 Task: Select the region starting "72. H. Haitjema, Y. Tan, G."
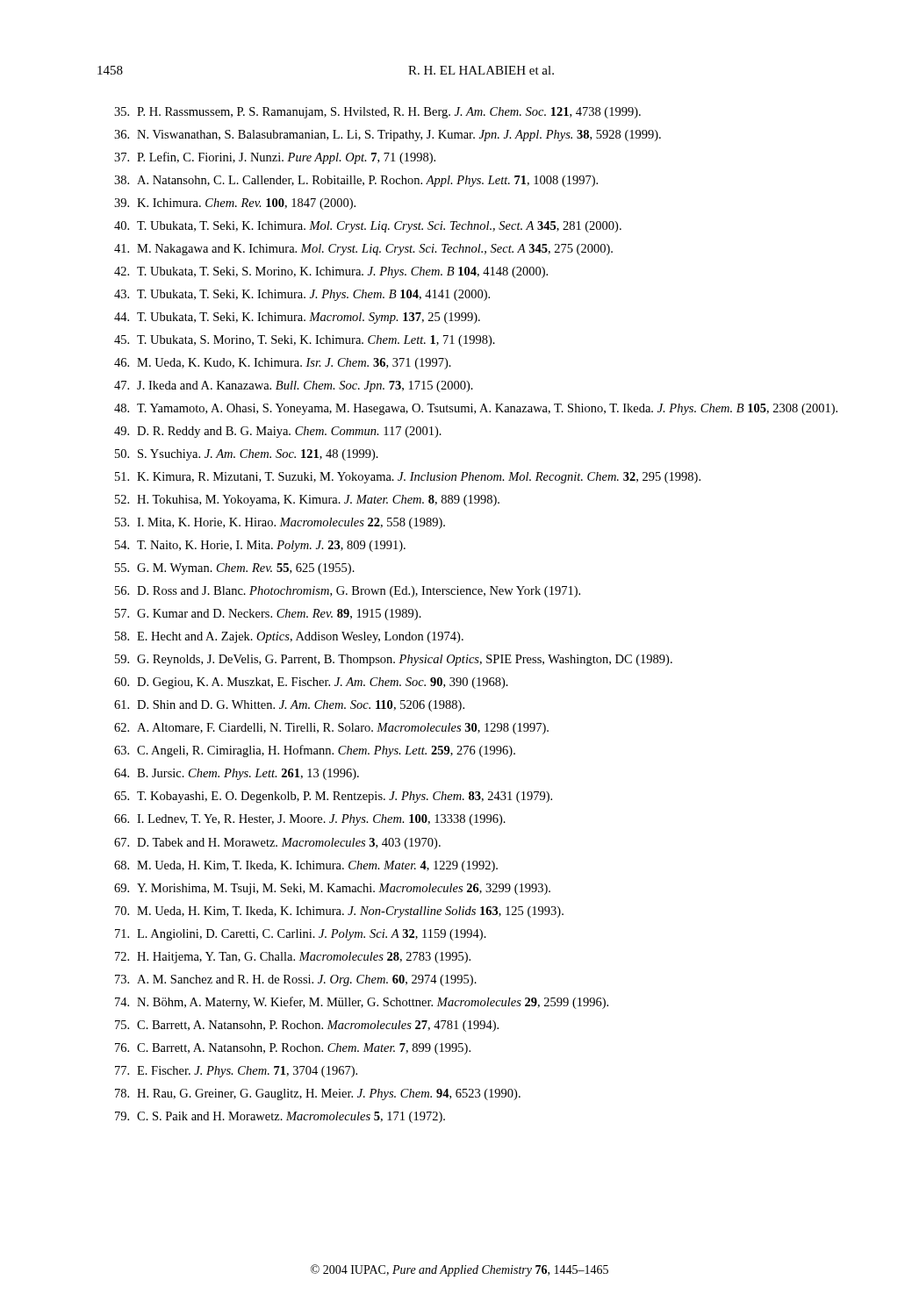point(468,956)
